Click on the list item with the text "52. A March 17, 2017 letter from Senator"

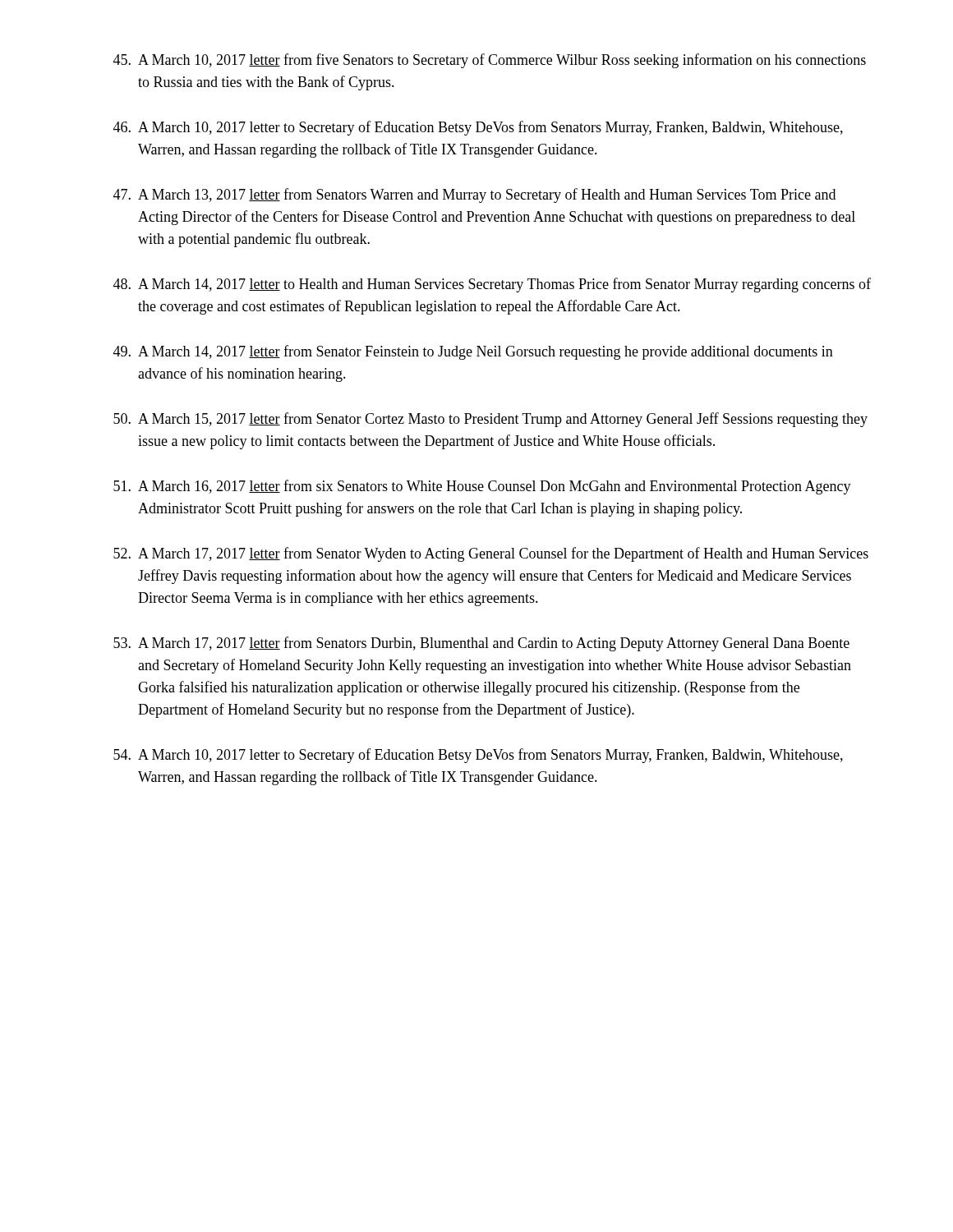(476, 576)
